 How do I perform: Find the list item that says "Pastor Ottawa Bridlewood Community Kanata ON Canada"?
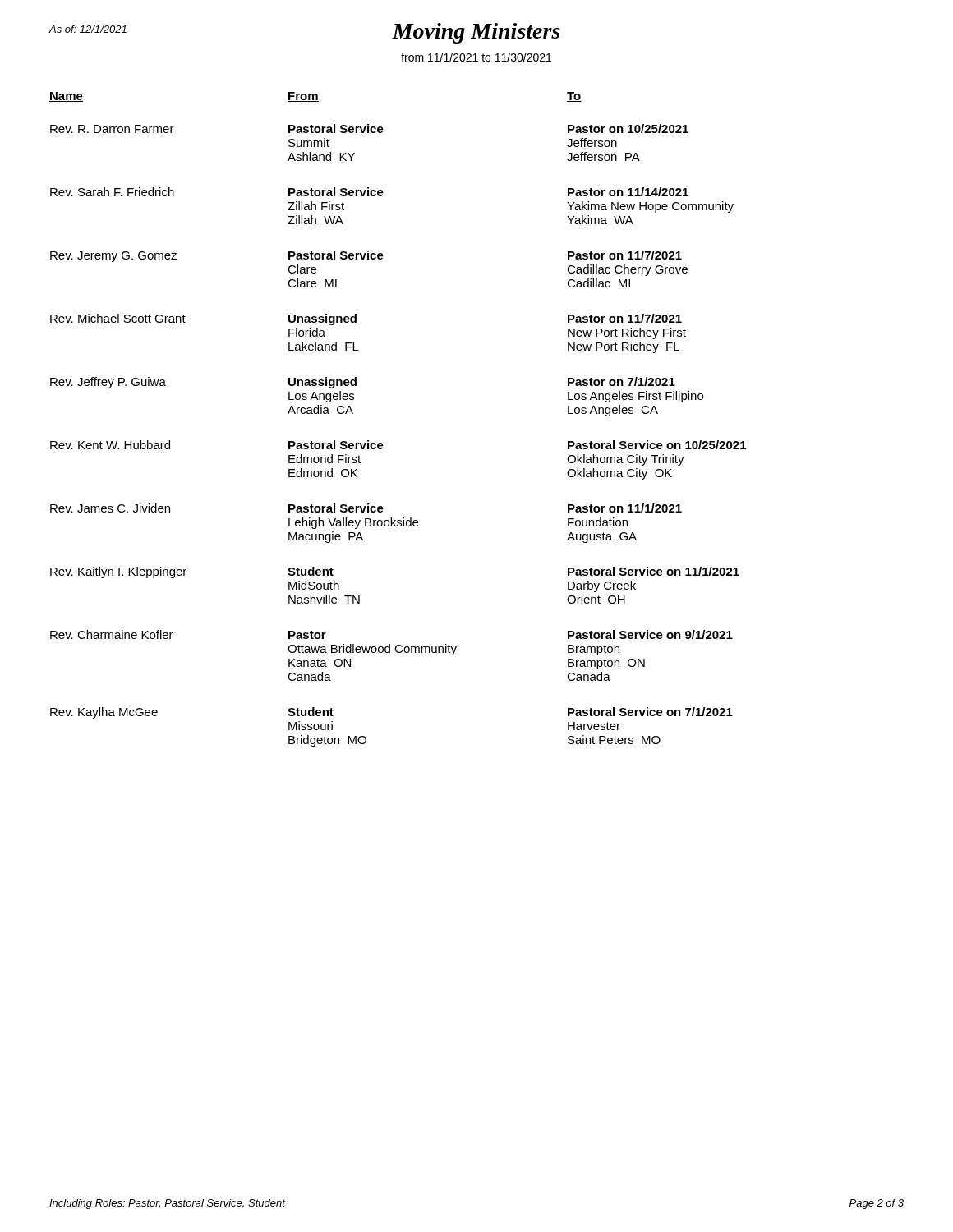coord(427,655)
